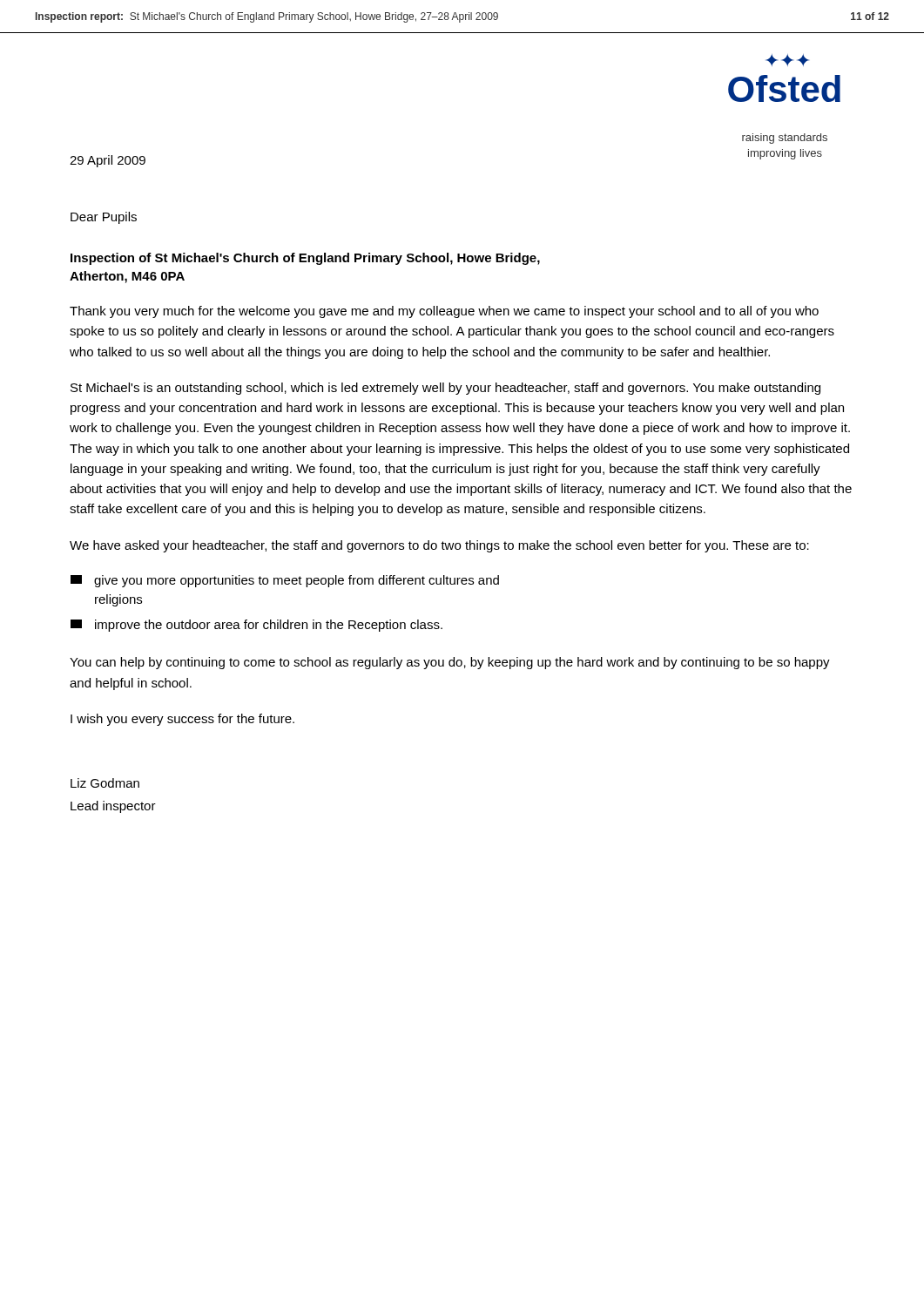Locate the list item that reads "give you more opportunities to meet"

coord(285,590)
